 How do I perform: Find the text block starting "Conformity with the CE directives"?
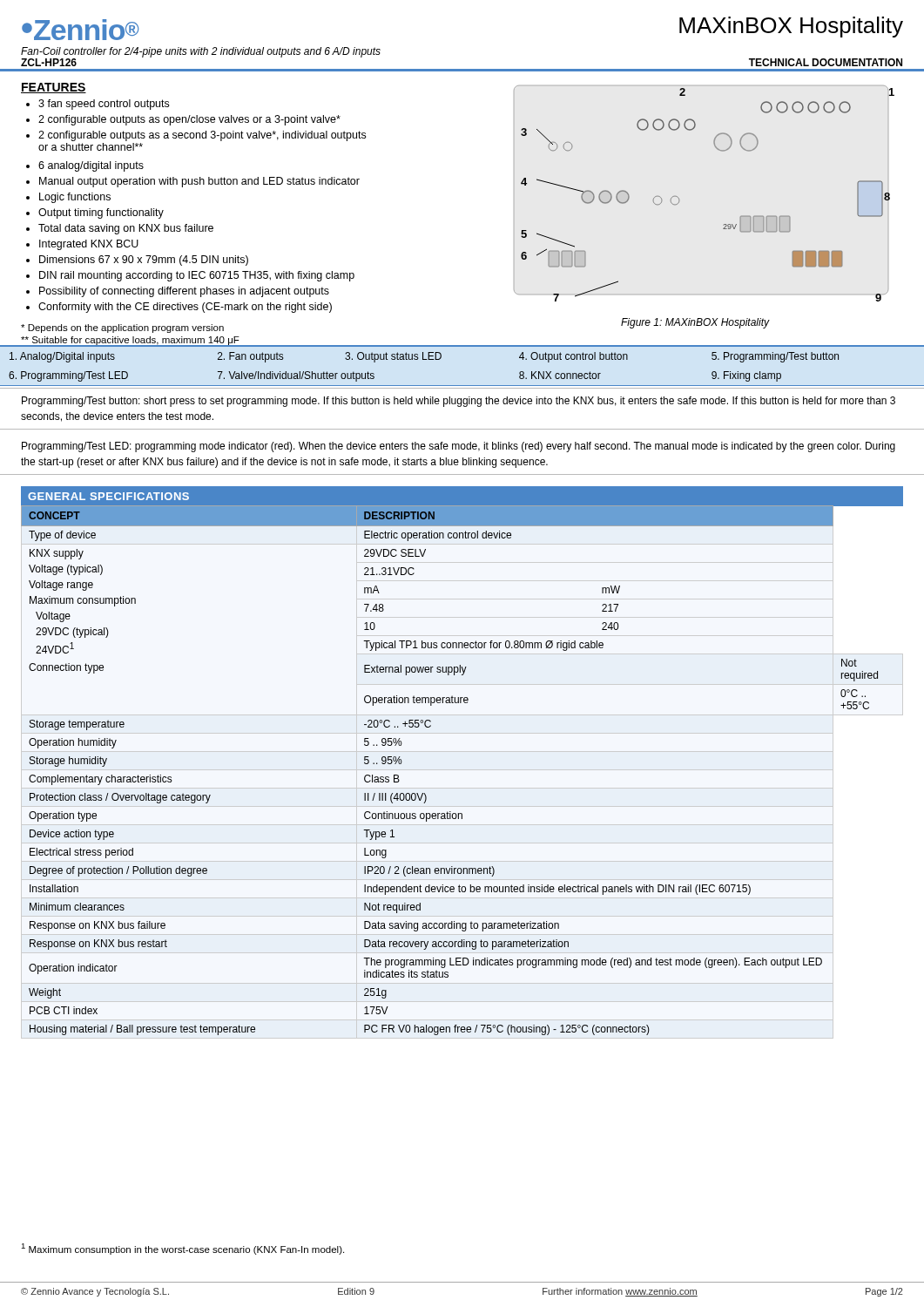click(x=243, y=307)
